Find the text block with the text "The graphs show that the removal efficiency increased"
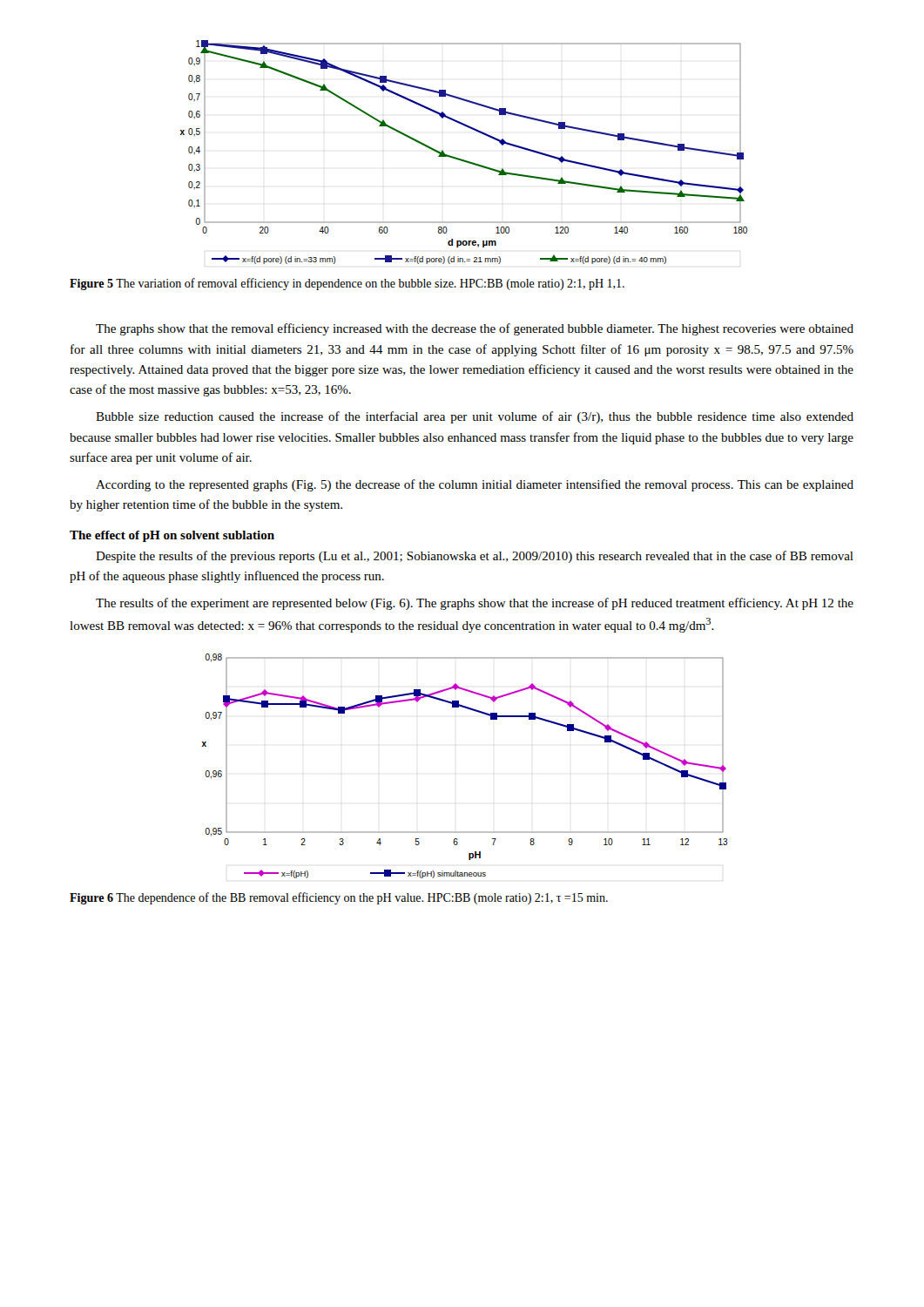This screenshot has width=924, height=1307. [x=462, y=359]
